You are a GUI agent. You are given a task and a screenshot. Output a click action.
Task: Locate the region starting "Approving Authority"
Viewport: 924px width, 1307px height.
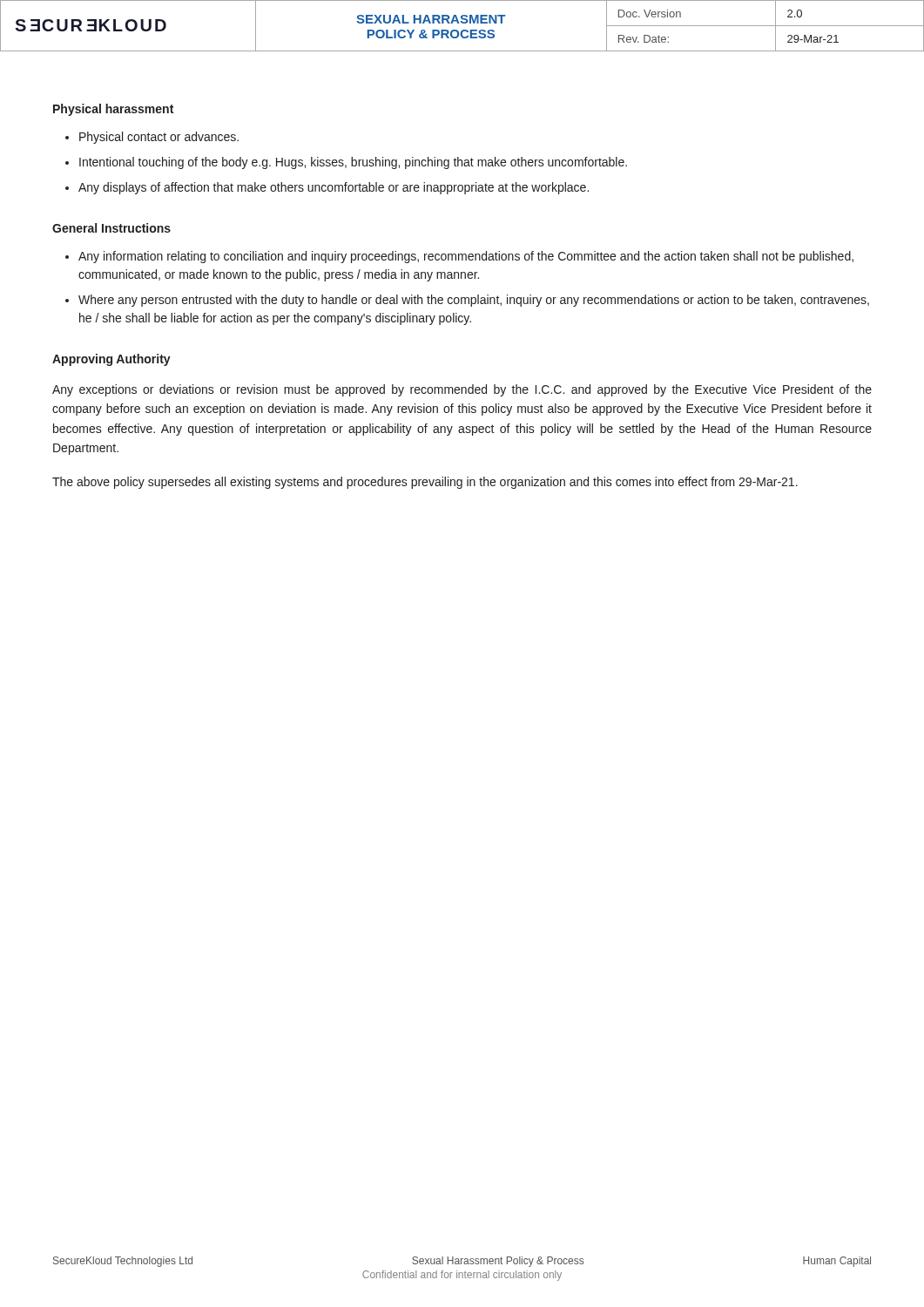(111, 359)
